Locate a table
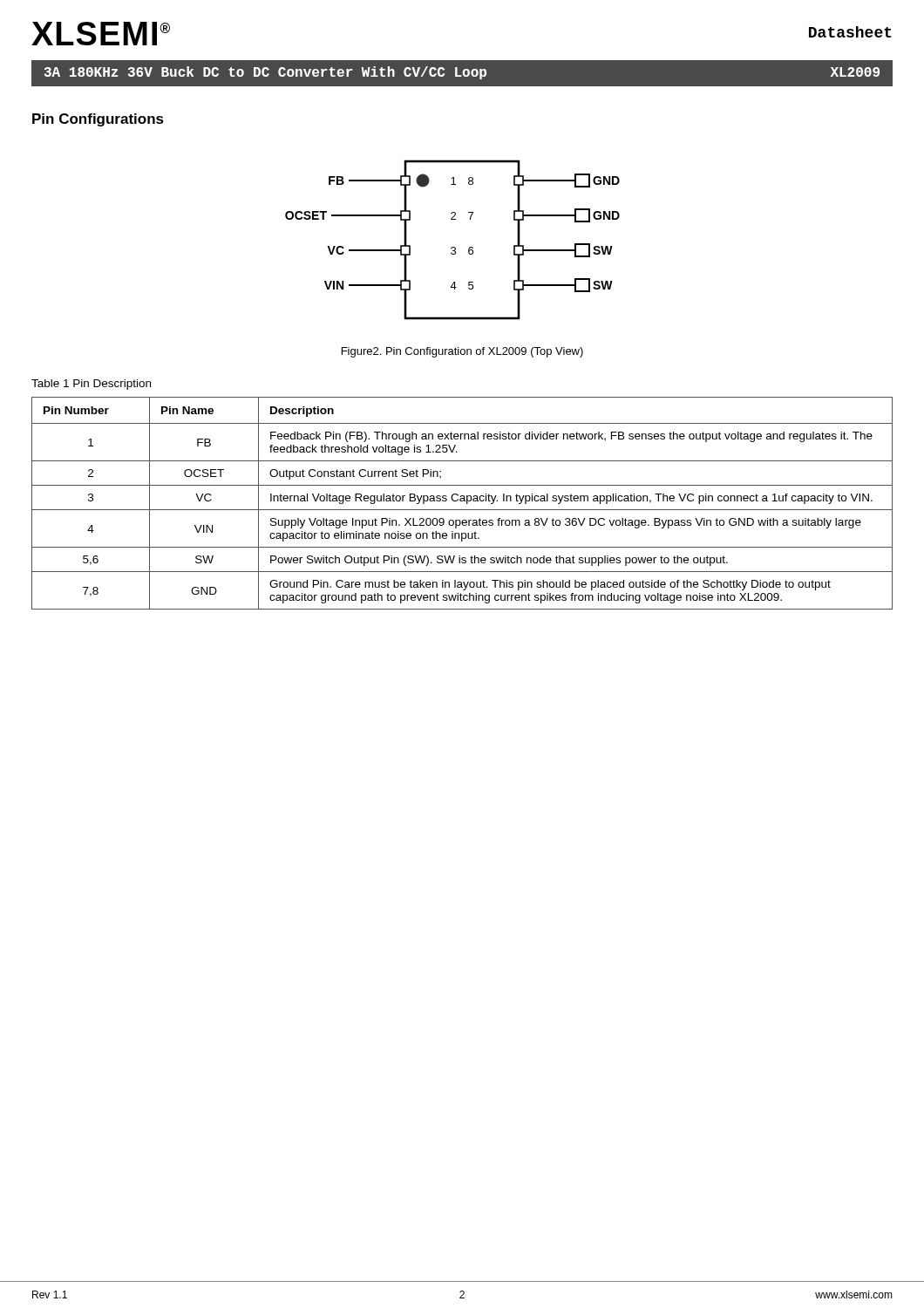Image resolution: width=924 pixels, height=1308 pixels. point(462,503)
